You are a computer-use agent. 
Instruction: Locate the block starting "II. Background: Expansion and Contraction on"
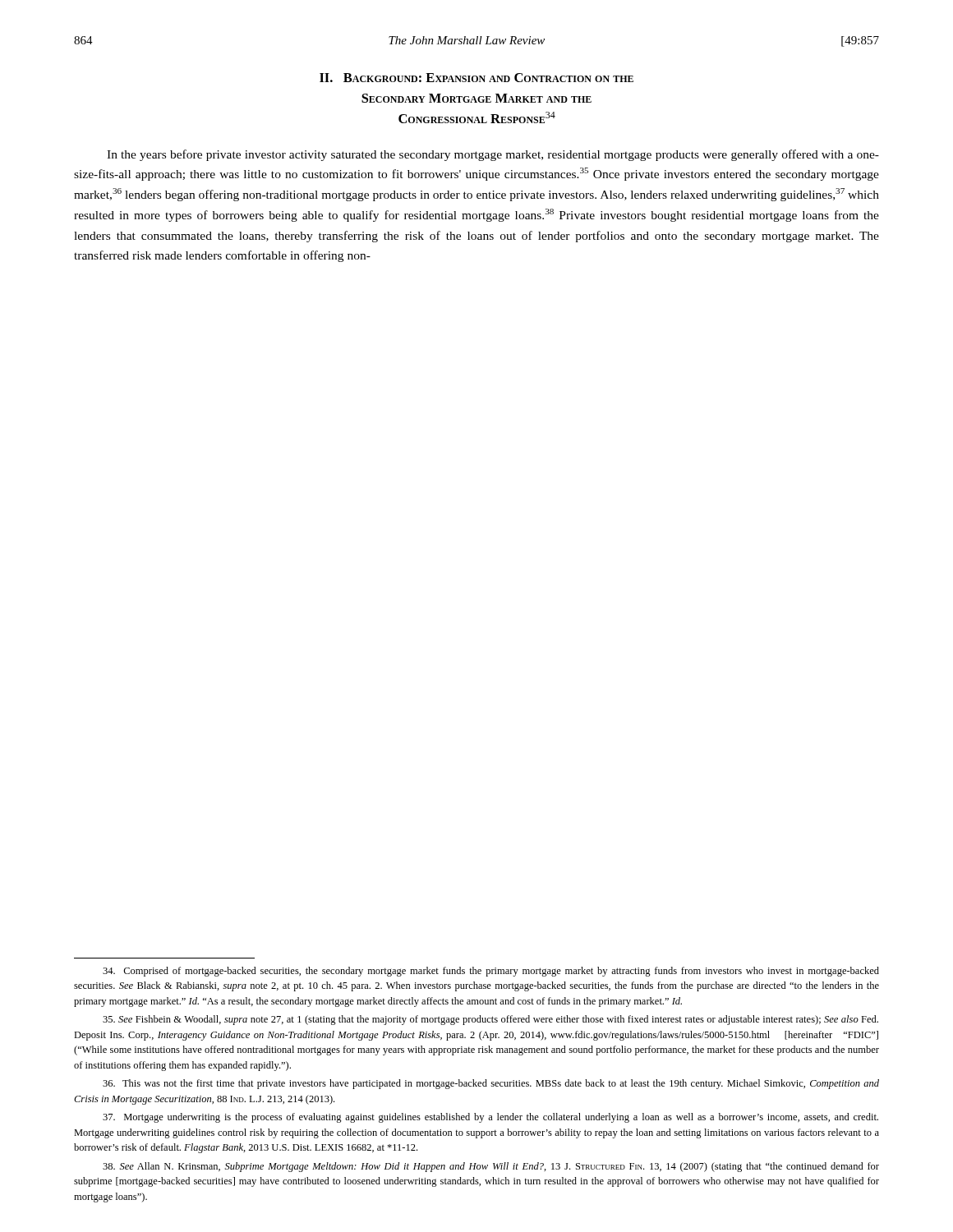click(476, 98)
